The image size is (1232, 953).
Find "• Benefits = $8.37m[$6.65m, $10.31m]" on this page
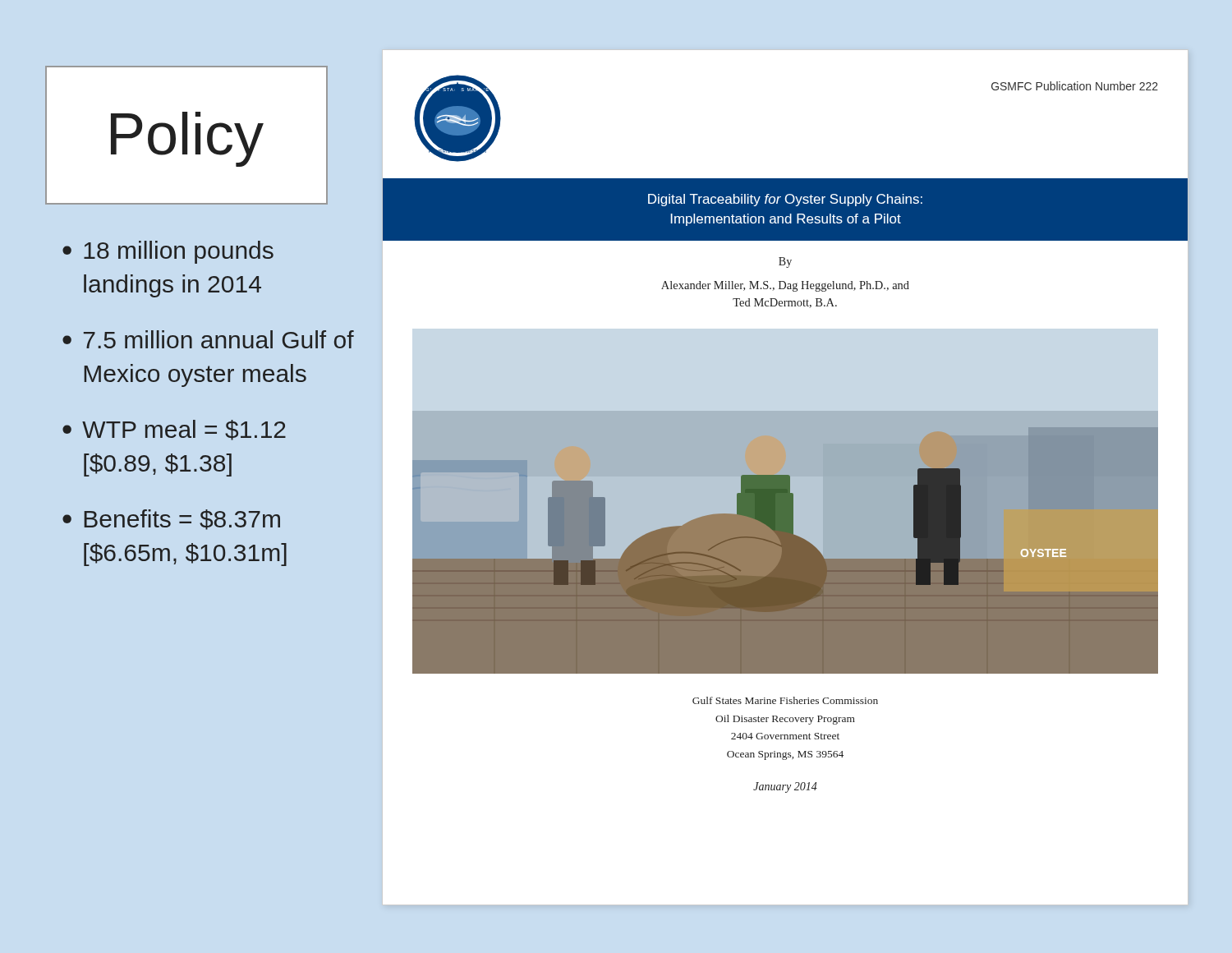coord(175,536)
